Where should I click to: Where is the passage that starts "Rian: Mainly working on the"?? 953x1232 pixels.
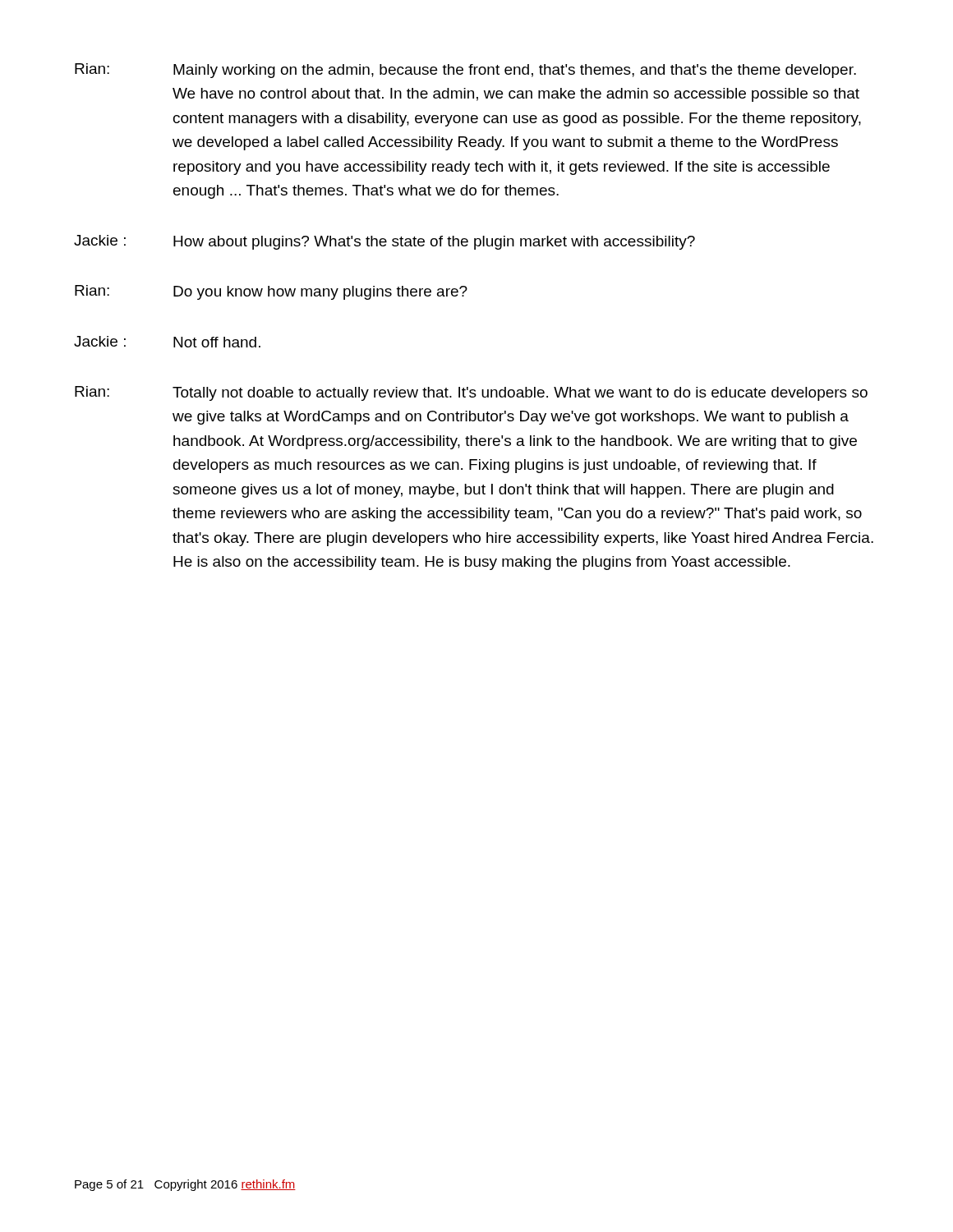point(476,130)
